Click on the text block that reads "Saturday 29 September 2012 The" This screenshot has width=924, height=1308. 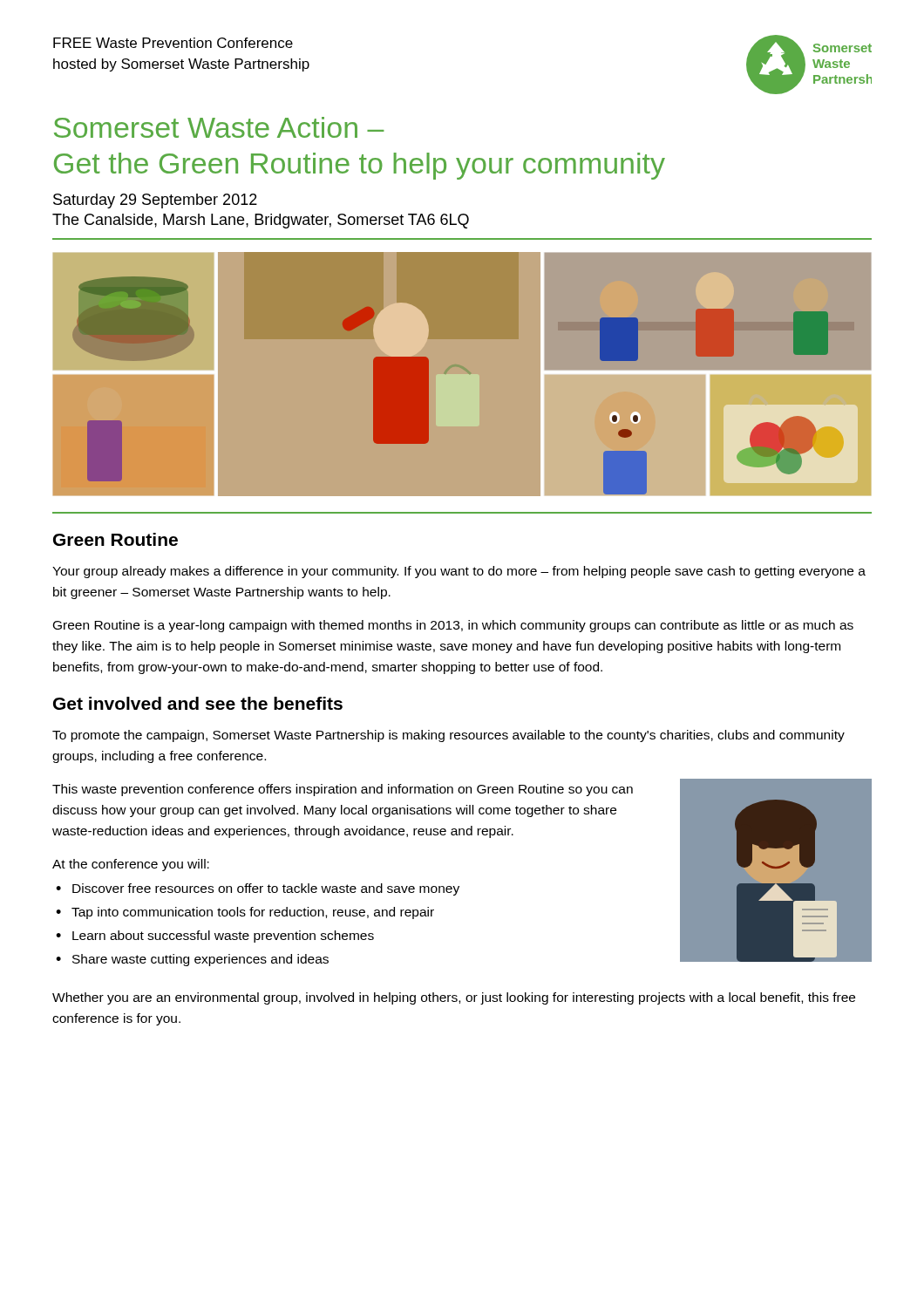[462, 210]
